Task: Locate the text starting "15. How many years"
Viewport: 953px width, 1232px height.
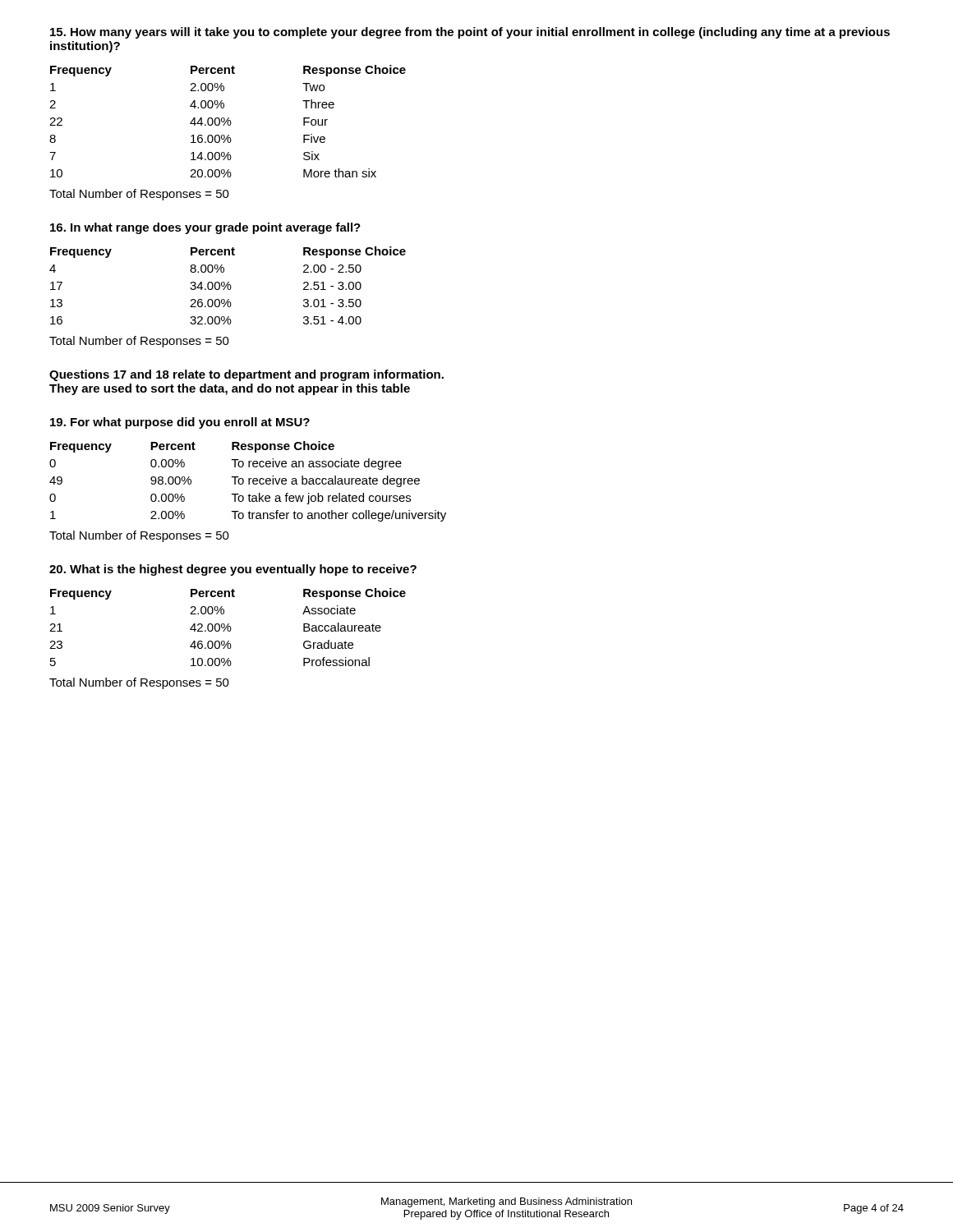Action: click(470, 39)
